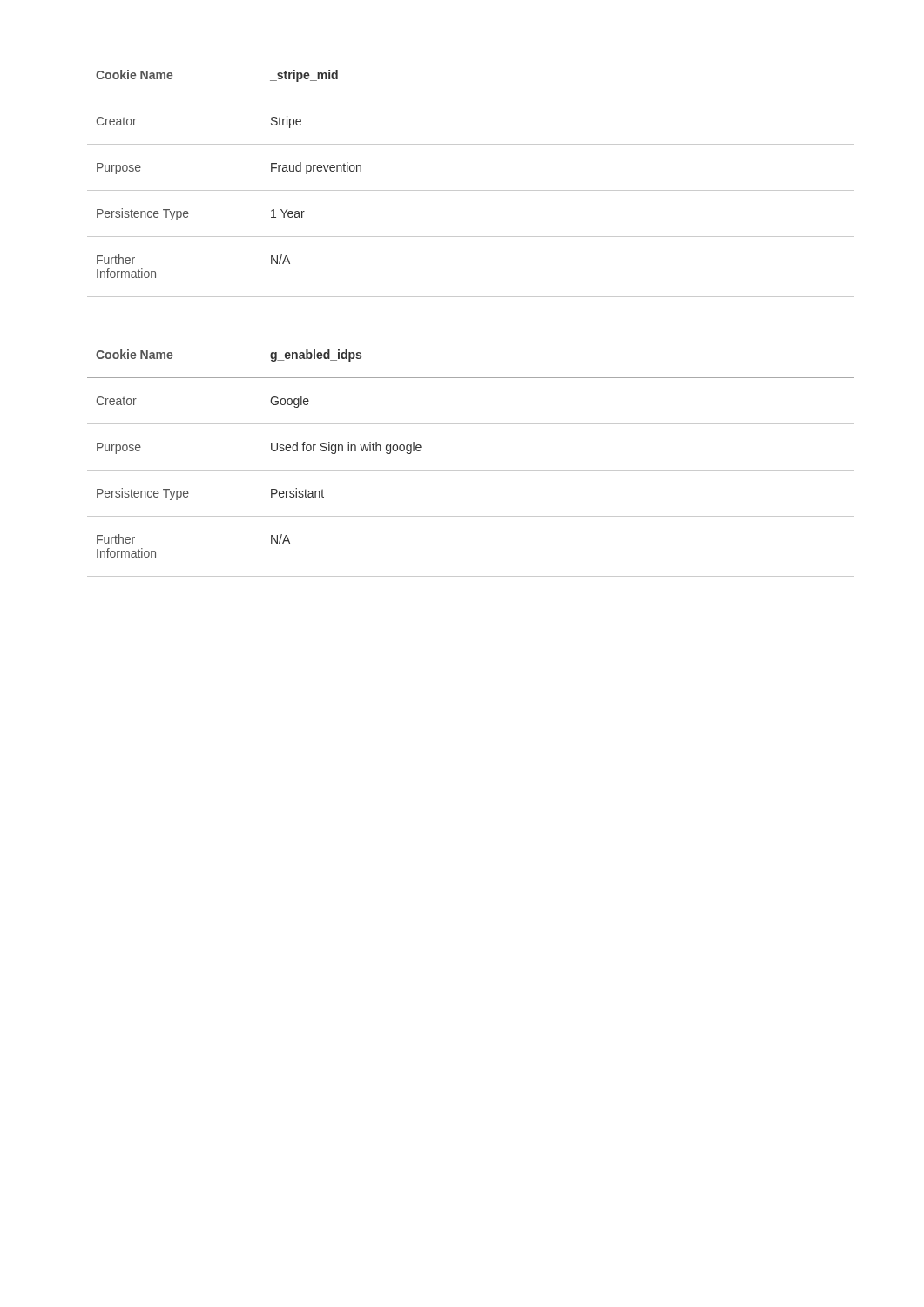Click on the table containing "Used for Sign"
The height and width of the screenshot is (1307, 924).
pos(471,454)
